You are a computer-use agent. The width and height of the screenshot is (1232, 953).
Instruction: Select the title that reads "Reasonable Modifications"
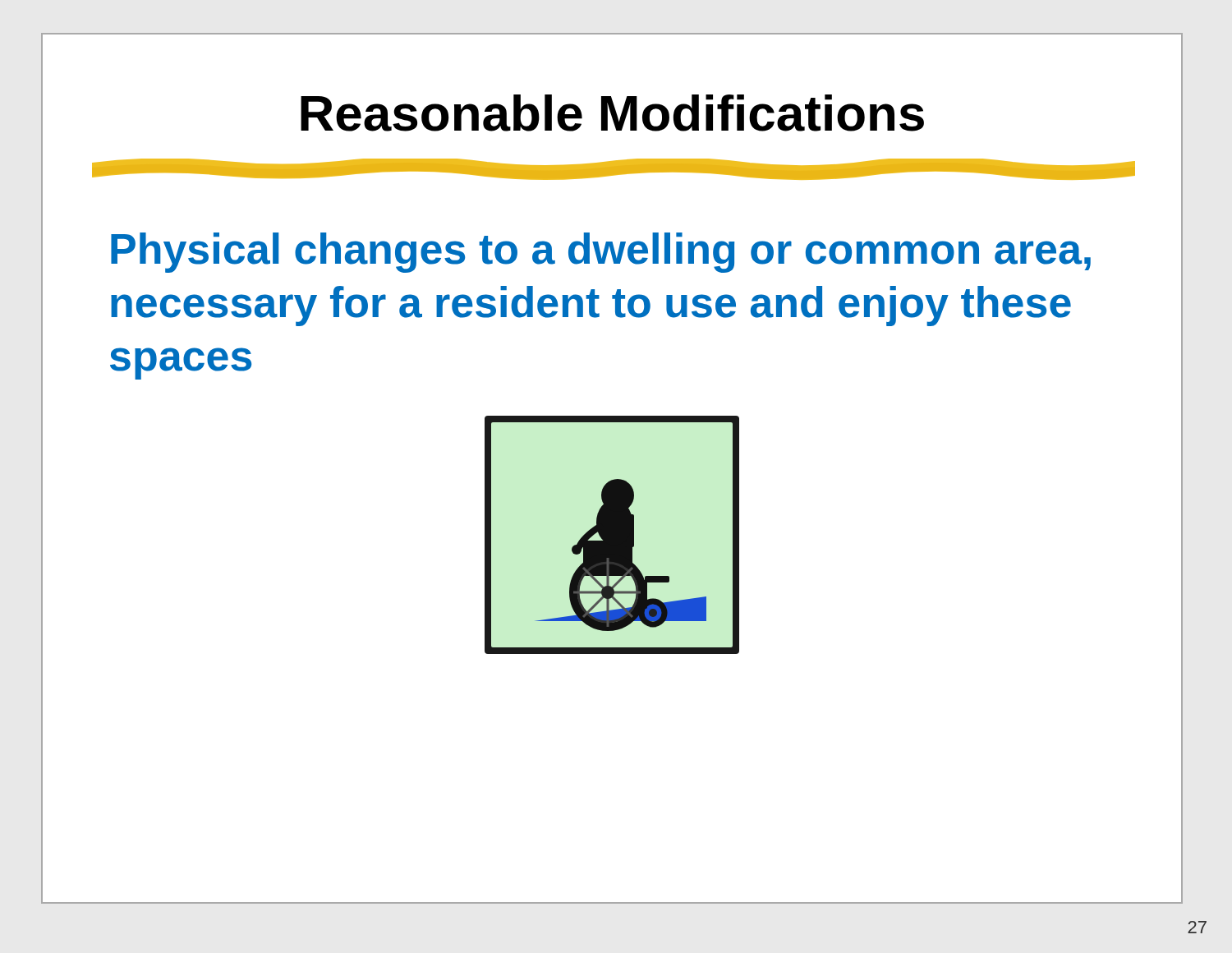click(x=612, y=113)
